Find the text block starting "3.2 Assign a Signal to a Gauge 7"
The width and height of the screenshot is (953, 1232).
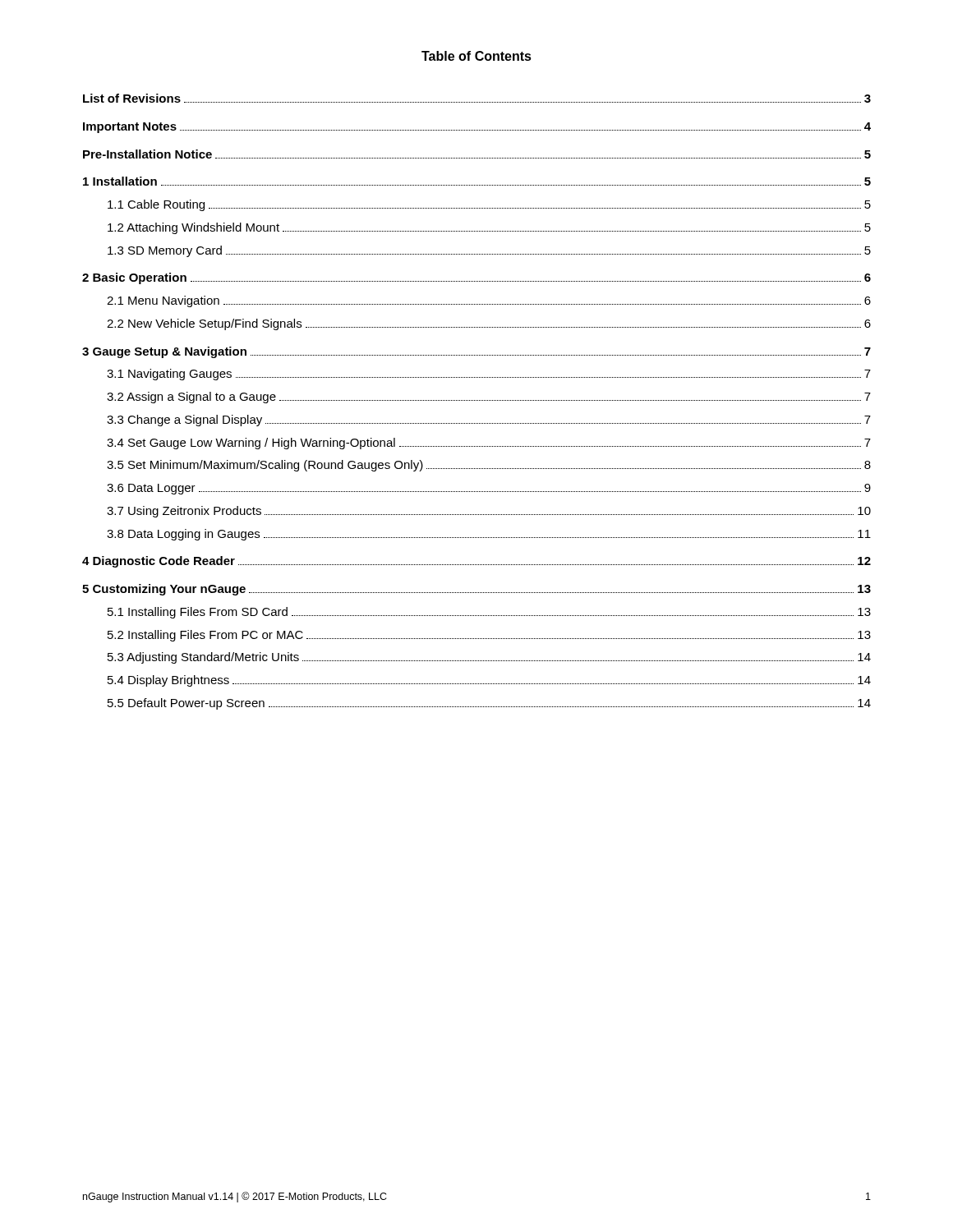pyautogui.click(x=476, y=397)
